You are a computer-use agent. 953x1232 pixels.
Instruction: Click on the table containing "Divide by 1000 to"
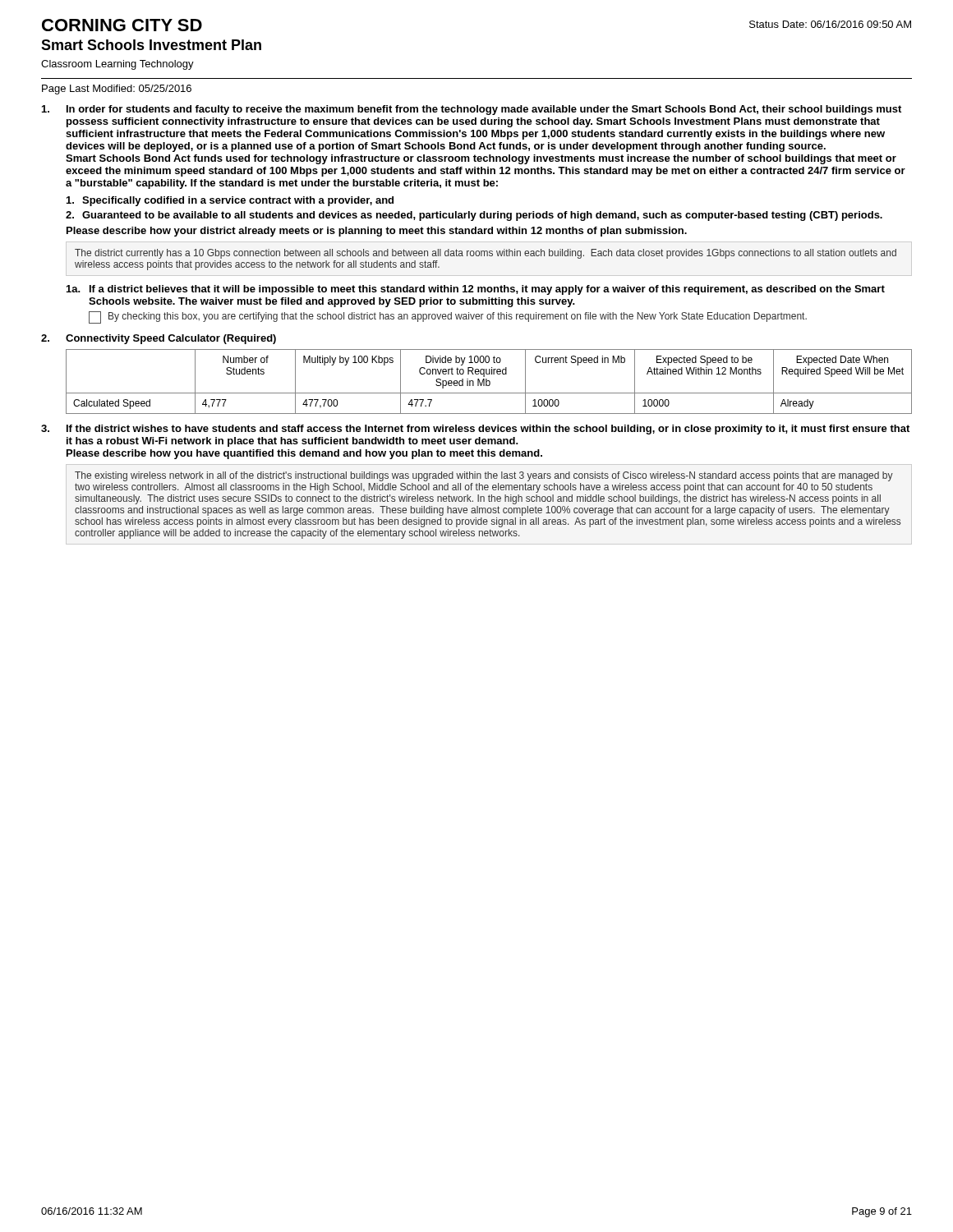coord(476,381)
